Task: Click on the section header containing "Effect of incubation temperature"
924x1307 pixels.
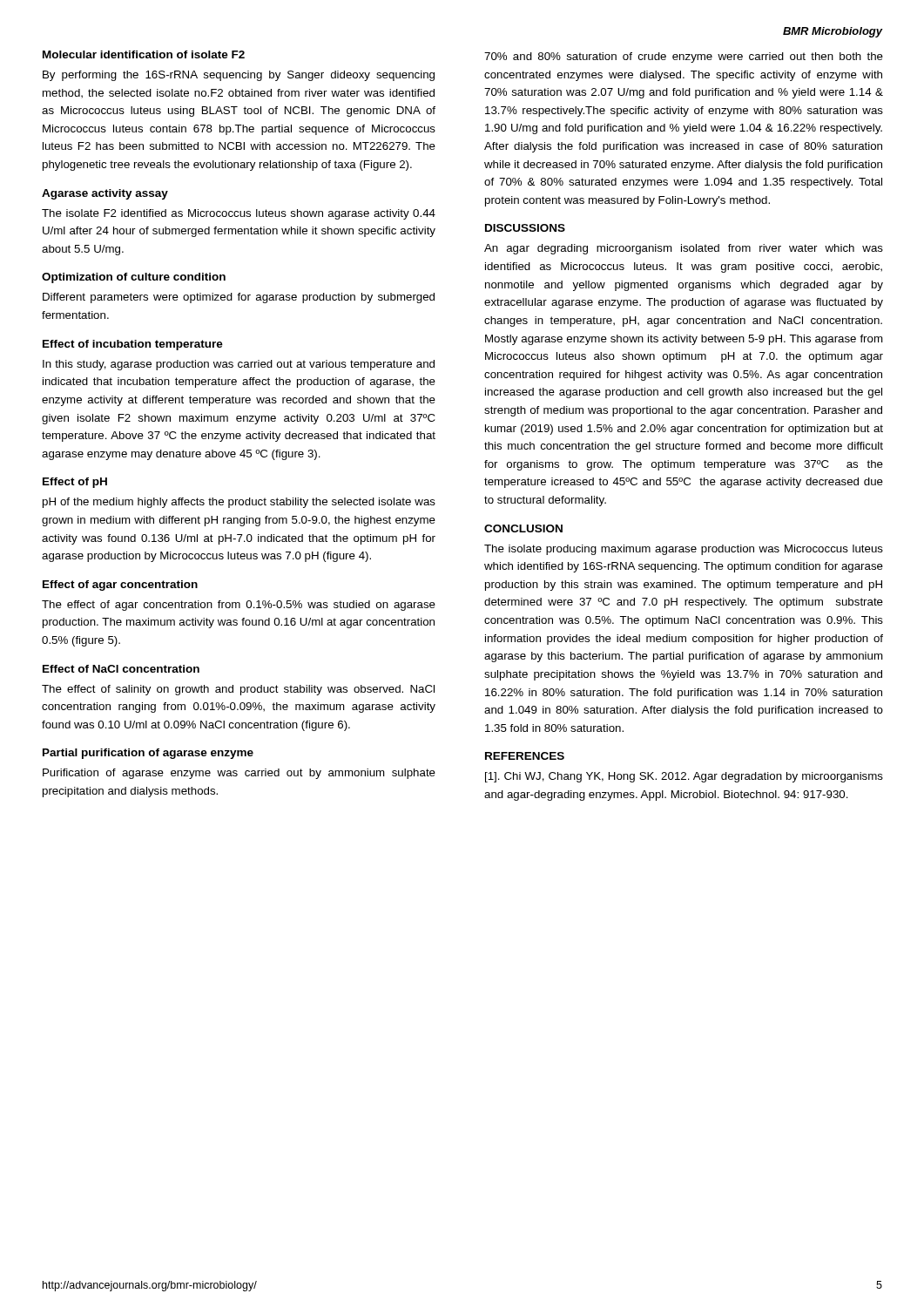Action: (x=132, y=343)
